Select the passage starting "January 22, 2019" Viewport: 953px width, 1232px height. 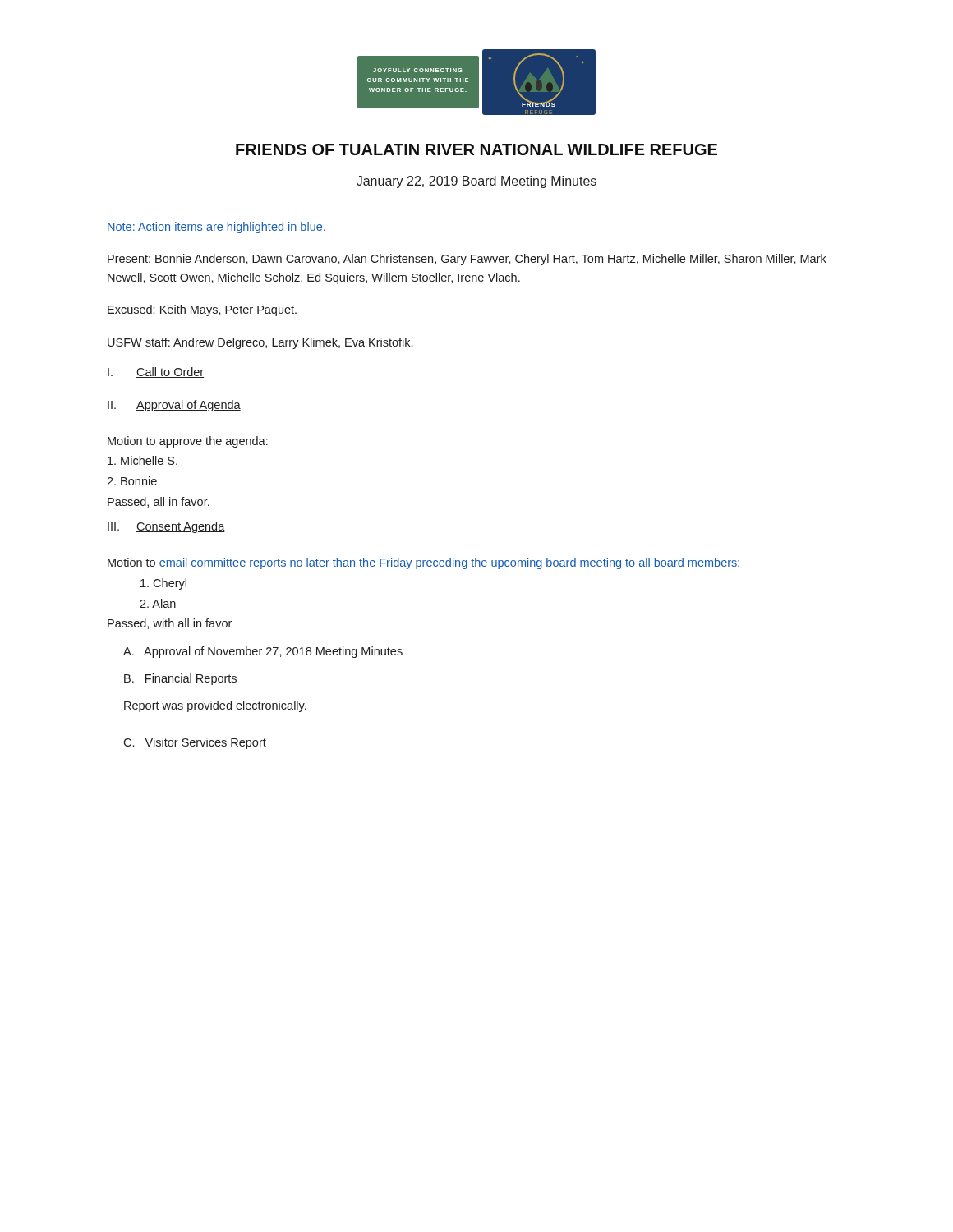[476, 181]
